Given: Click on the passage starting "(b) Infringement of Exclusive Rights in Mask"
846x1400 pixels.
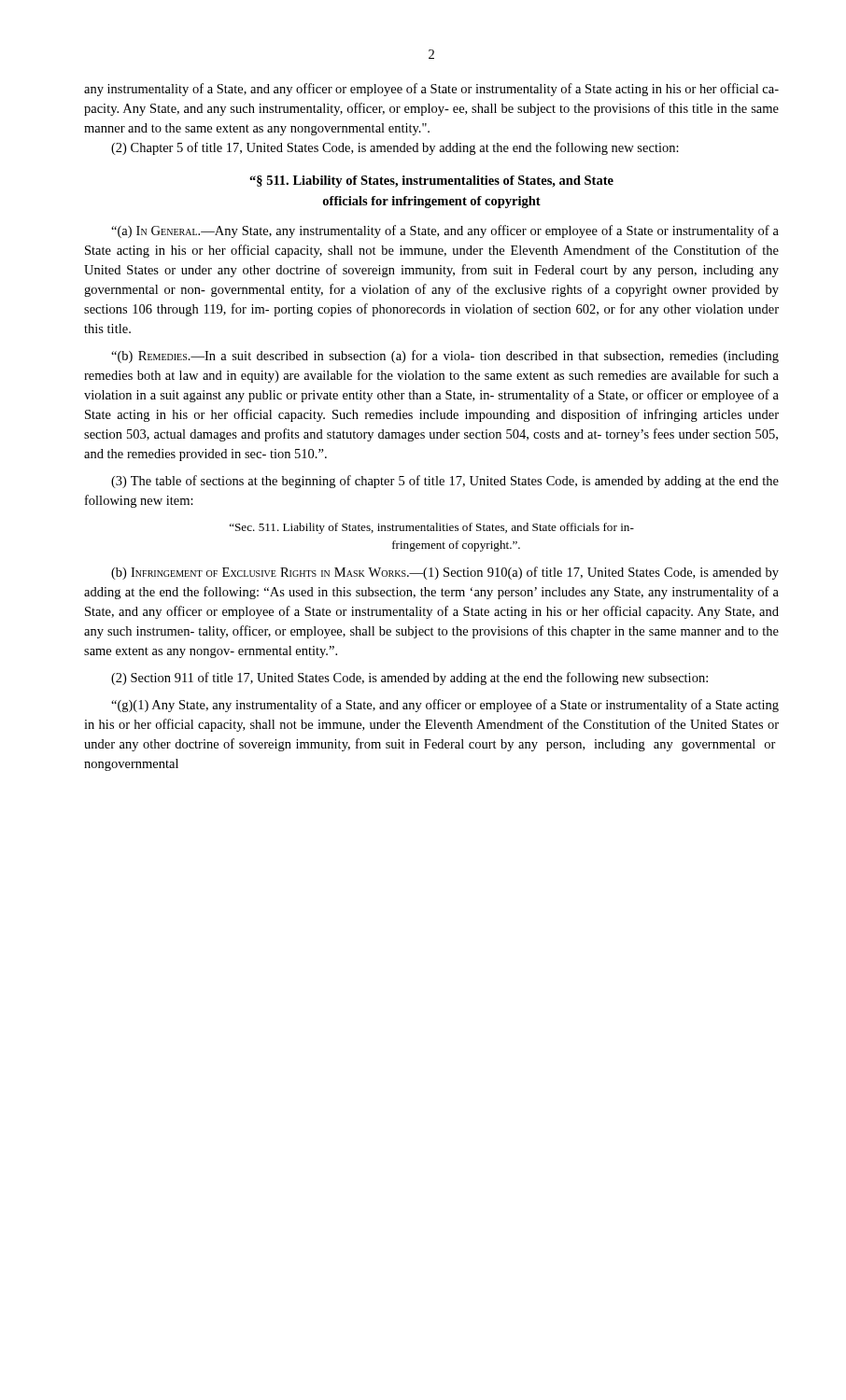Looking at the screenshot, I should (431, 612).
